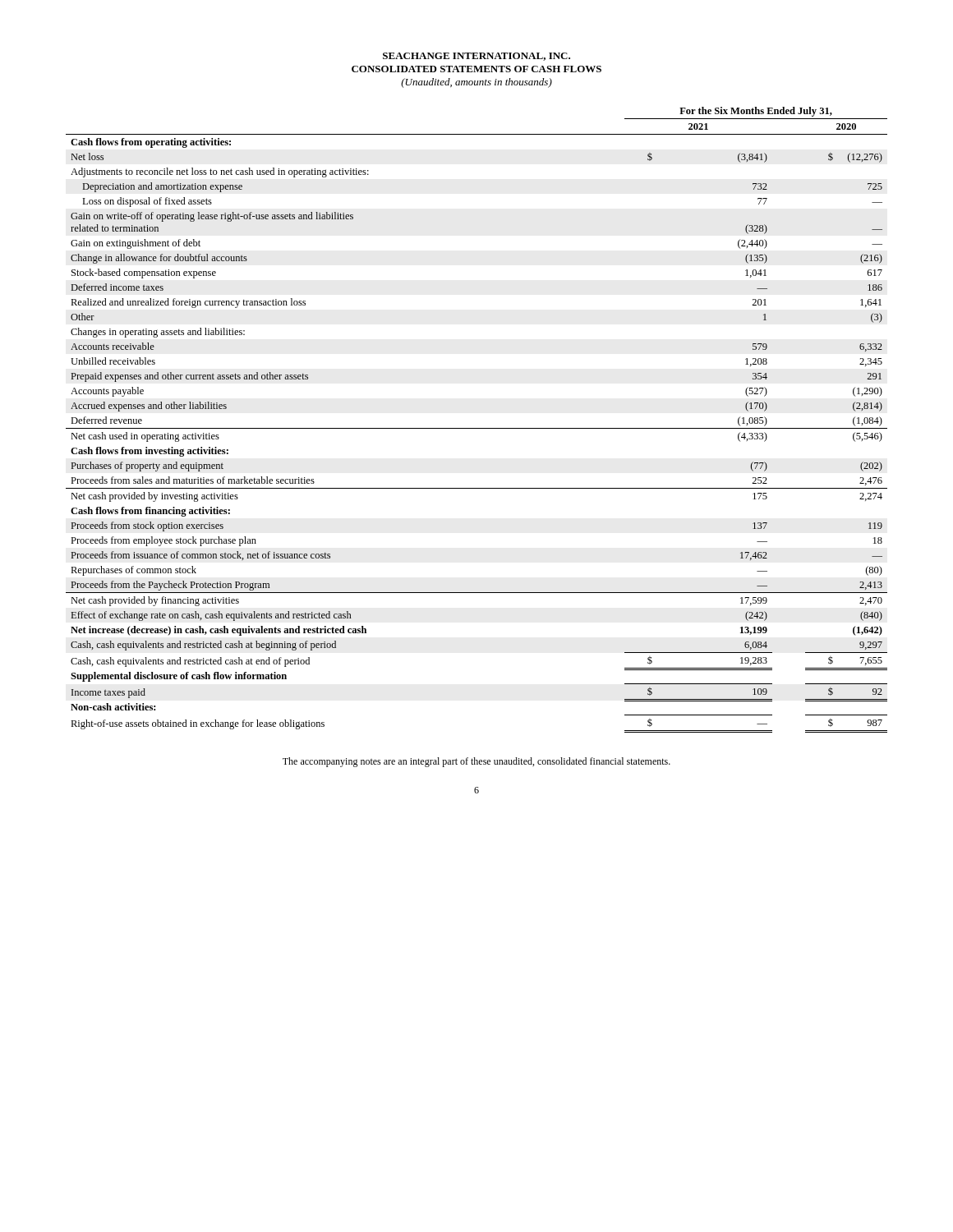
Task: Find the table that mentions "Effect of exchange rate on"
Action: click(x=476, y=418)
